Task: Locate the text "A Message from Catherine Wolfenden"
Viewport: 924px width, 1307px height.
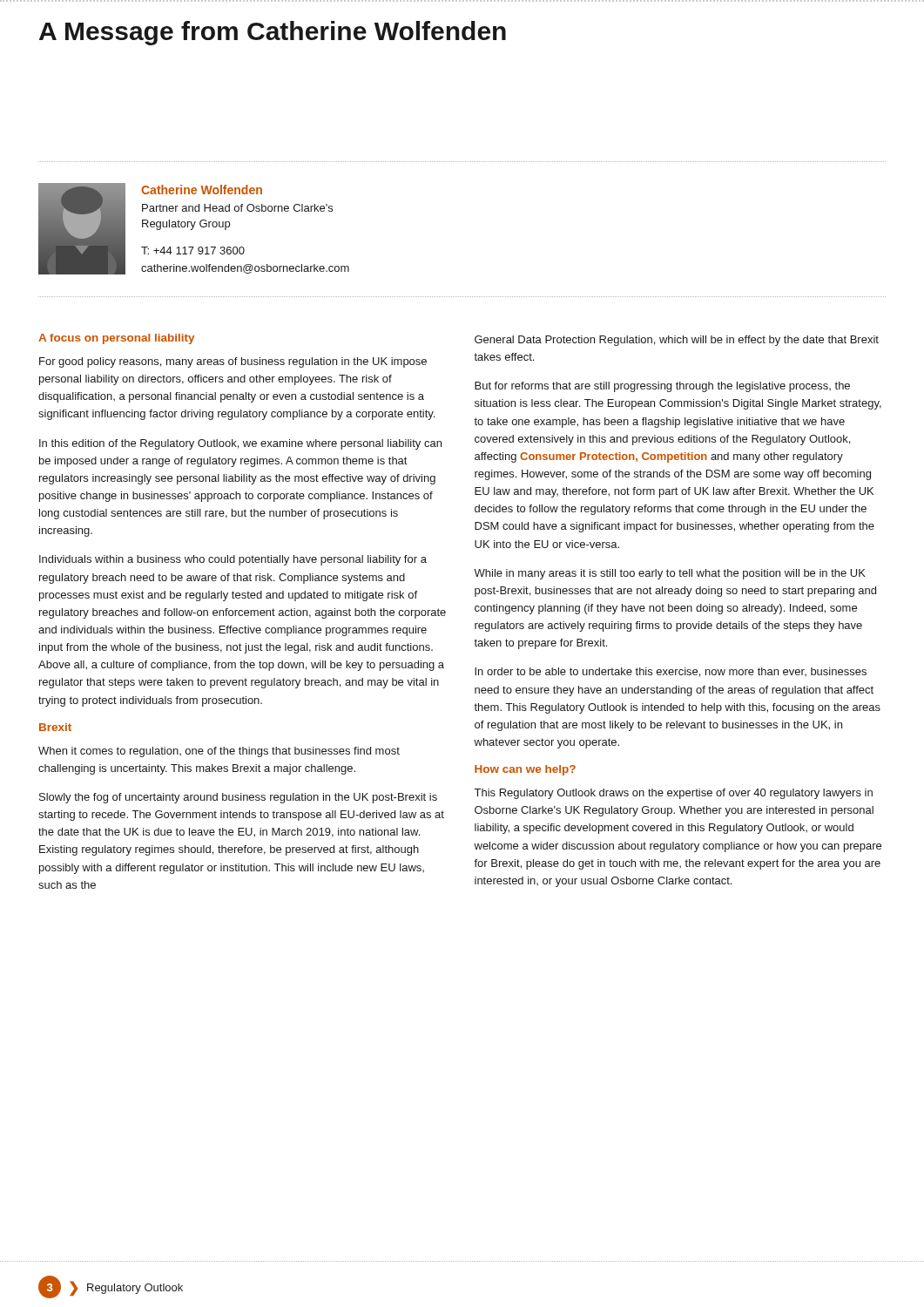Action: (462, 31)
